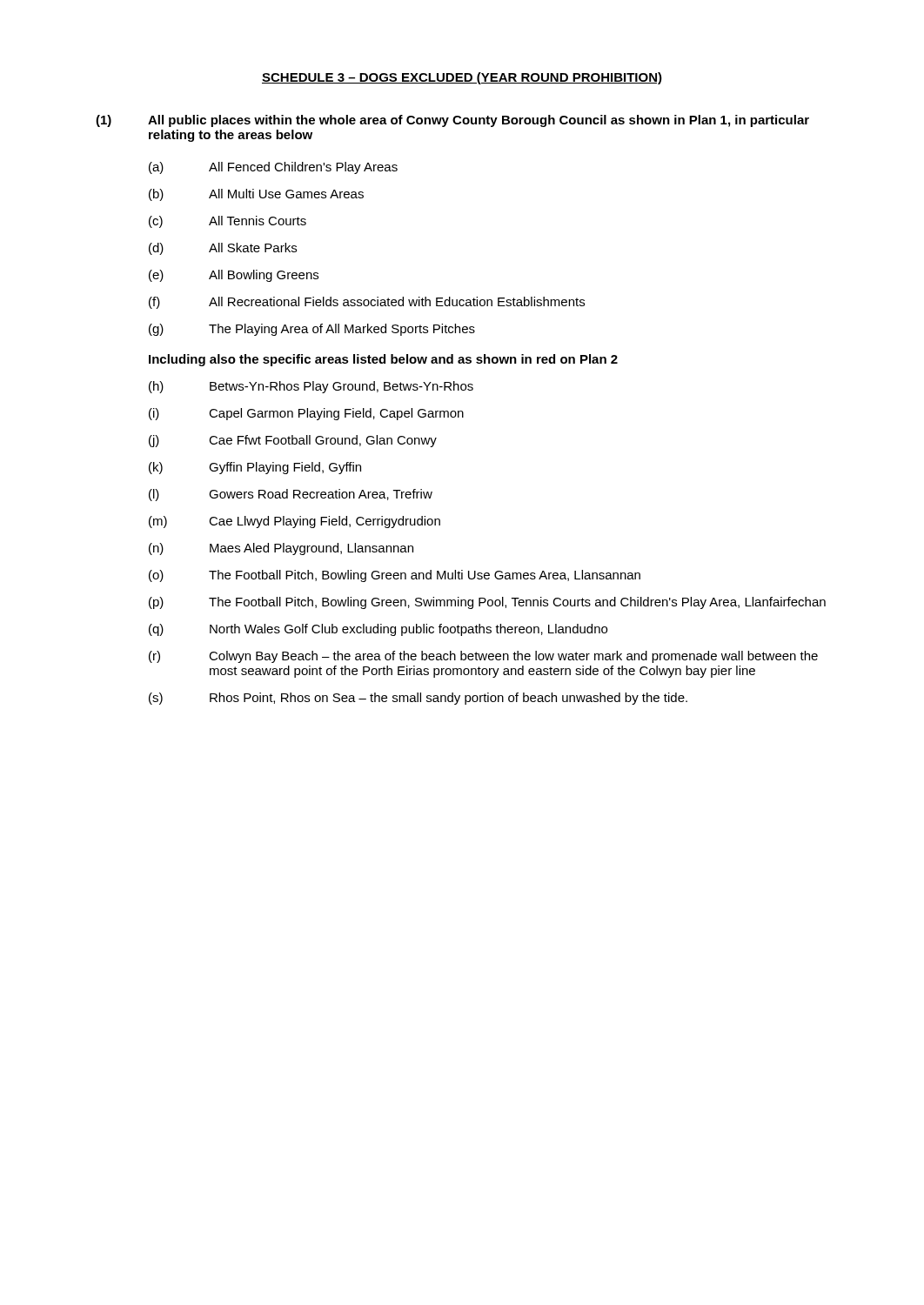924x1305 pixels.
Task: Select the block starting "(e) All Bowling"
Action: point(233,275)
